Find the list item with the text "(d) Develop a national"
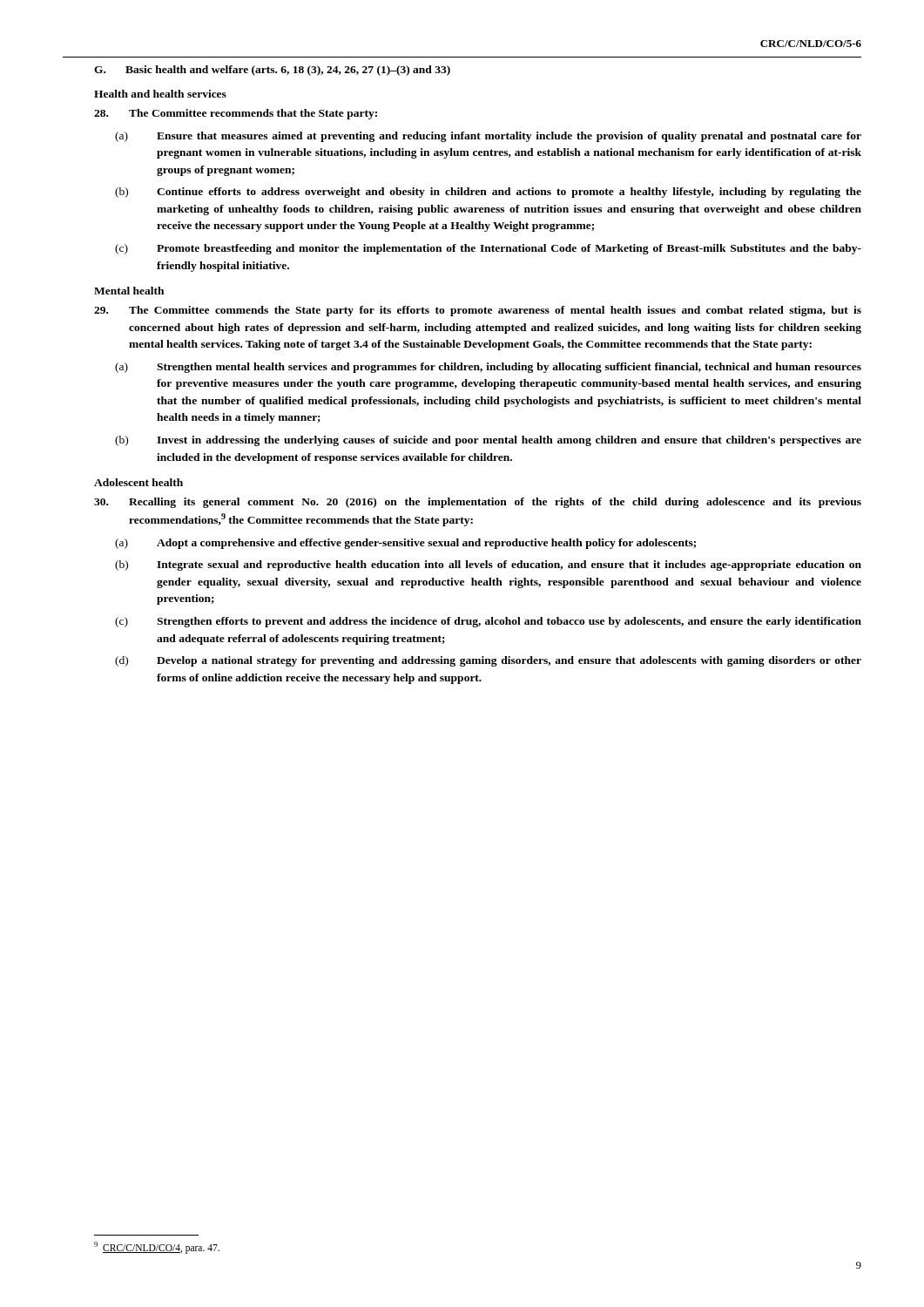 coord(478,669)
